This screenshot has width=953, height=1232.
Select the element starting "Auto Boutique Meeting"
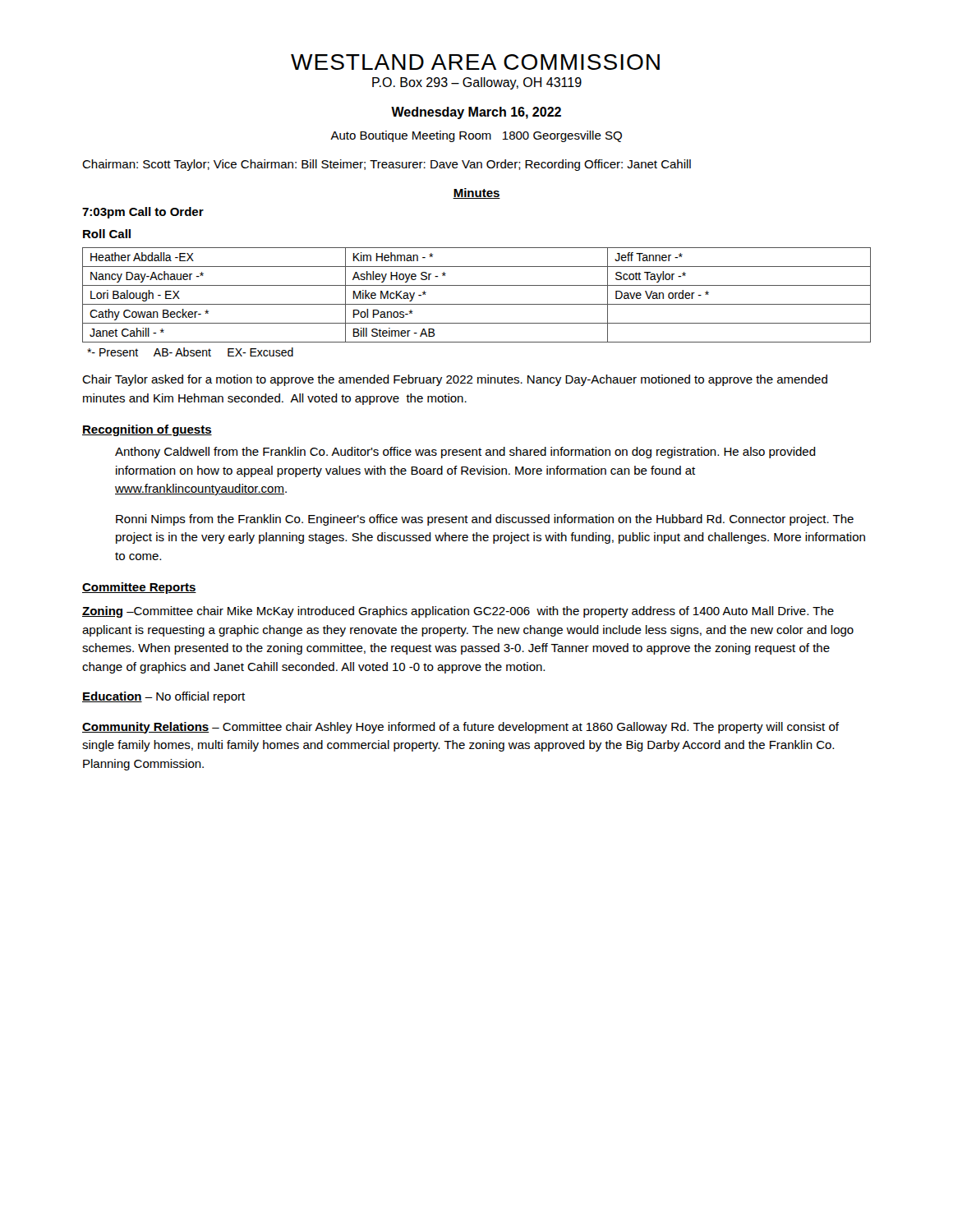coord(476,135)
